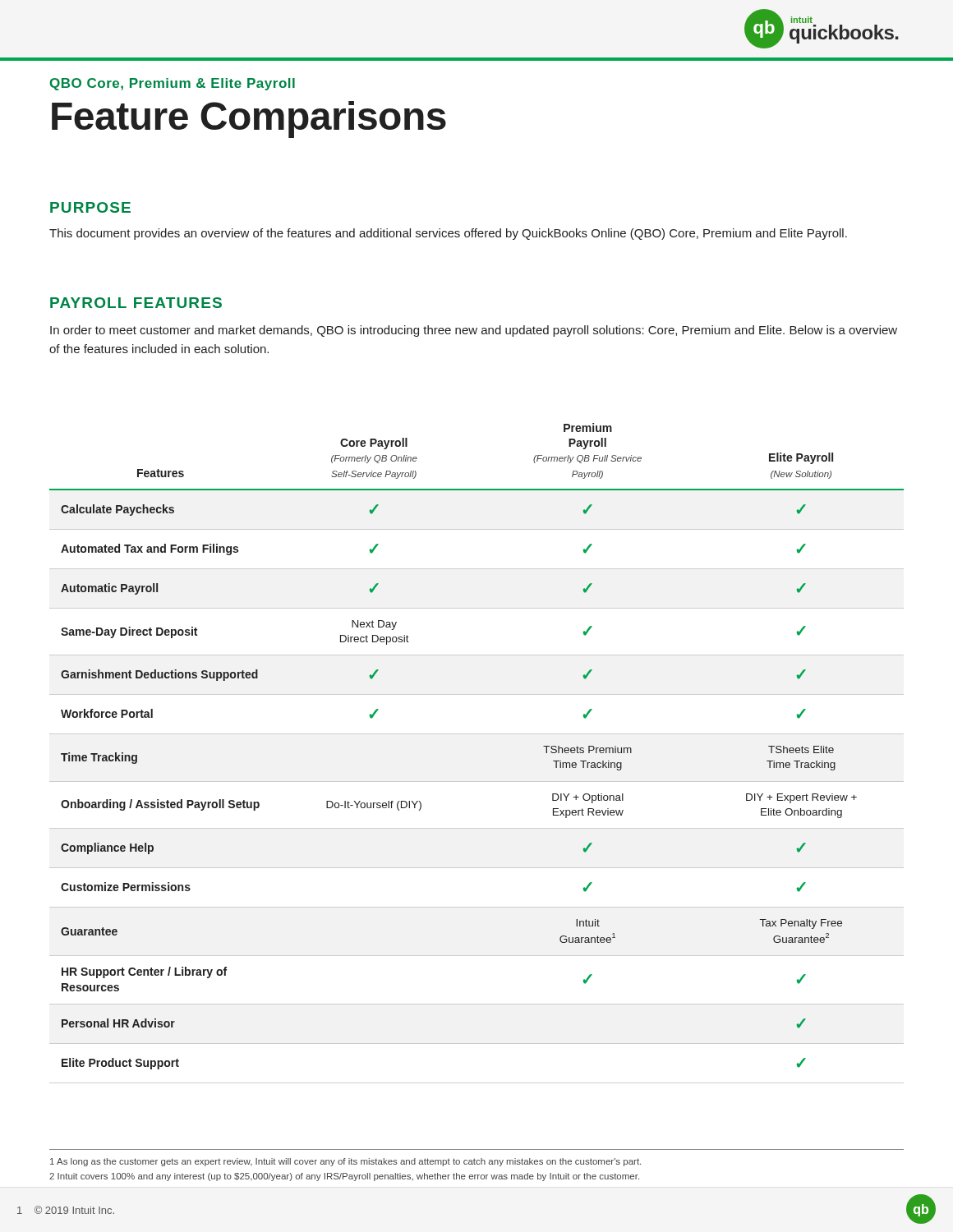Screen dimensions: 1232x953
Task: Click on the text block that says "This document provides an overview of the features"
Action: tap(448, 233)
